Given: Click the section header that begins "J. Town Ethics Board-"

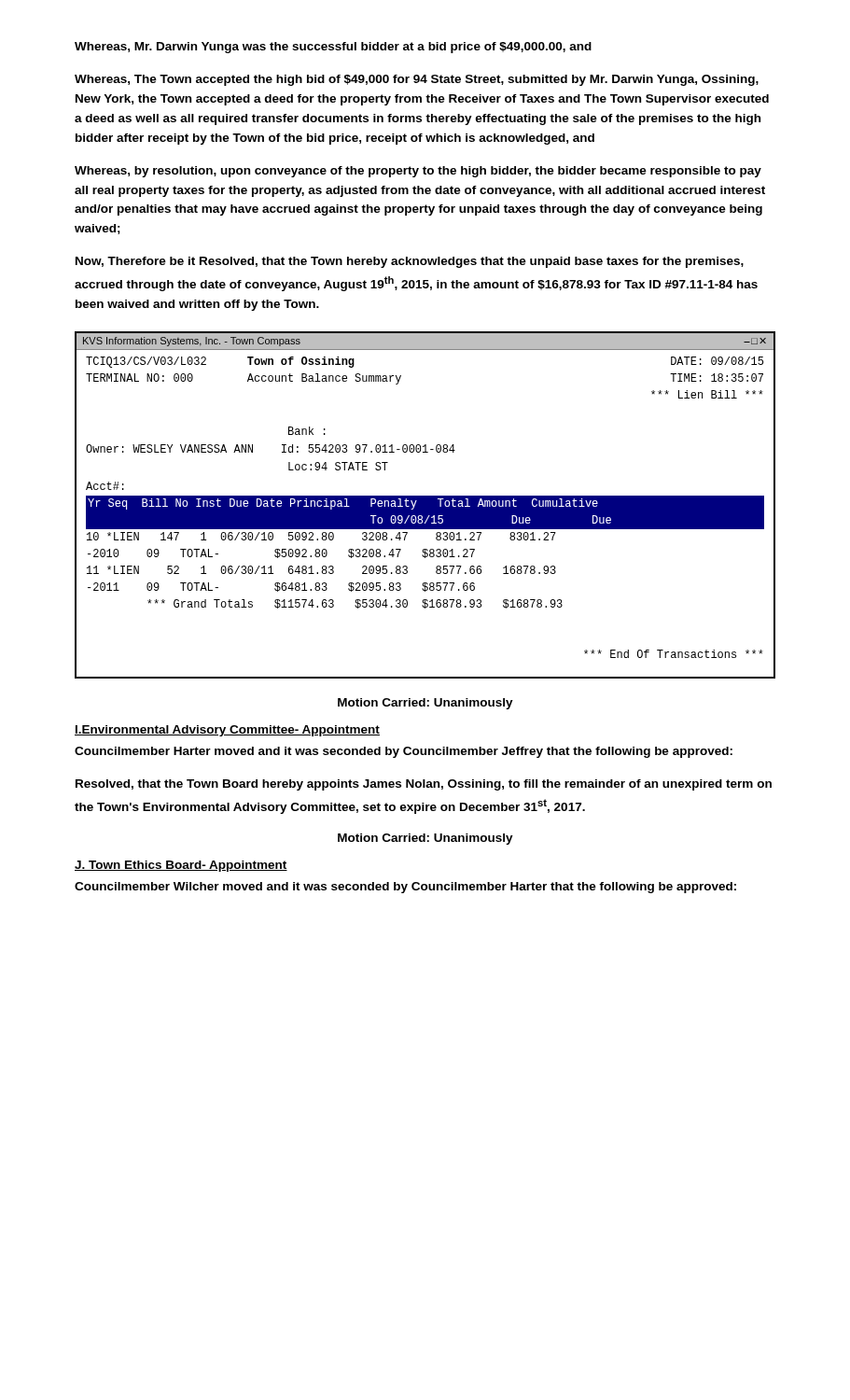Looking at the screenshot, I should 181,864.
